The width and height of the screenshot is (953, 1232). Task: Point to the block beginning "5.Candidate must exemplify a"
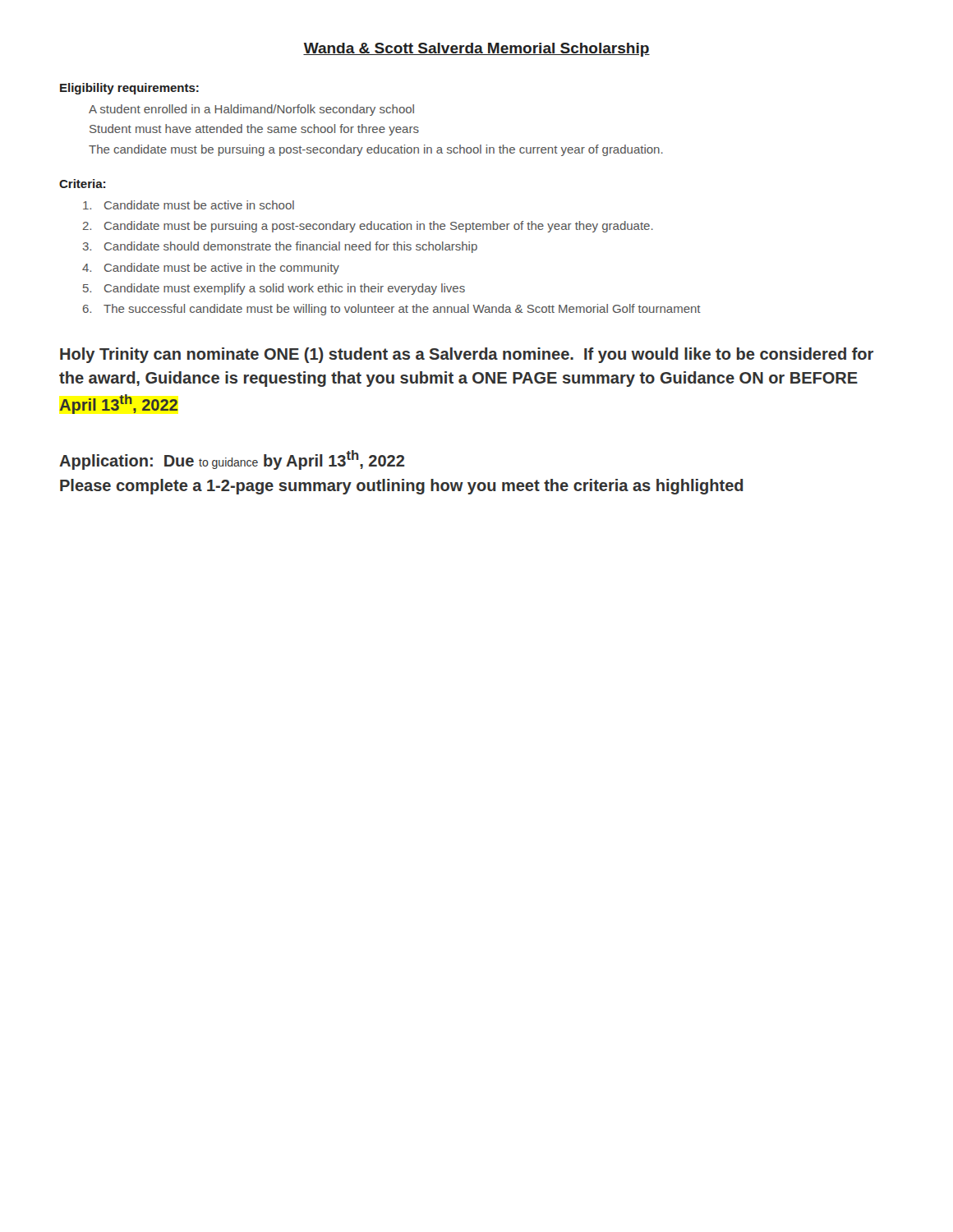pyautogui.click(x=274, y=289)
